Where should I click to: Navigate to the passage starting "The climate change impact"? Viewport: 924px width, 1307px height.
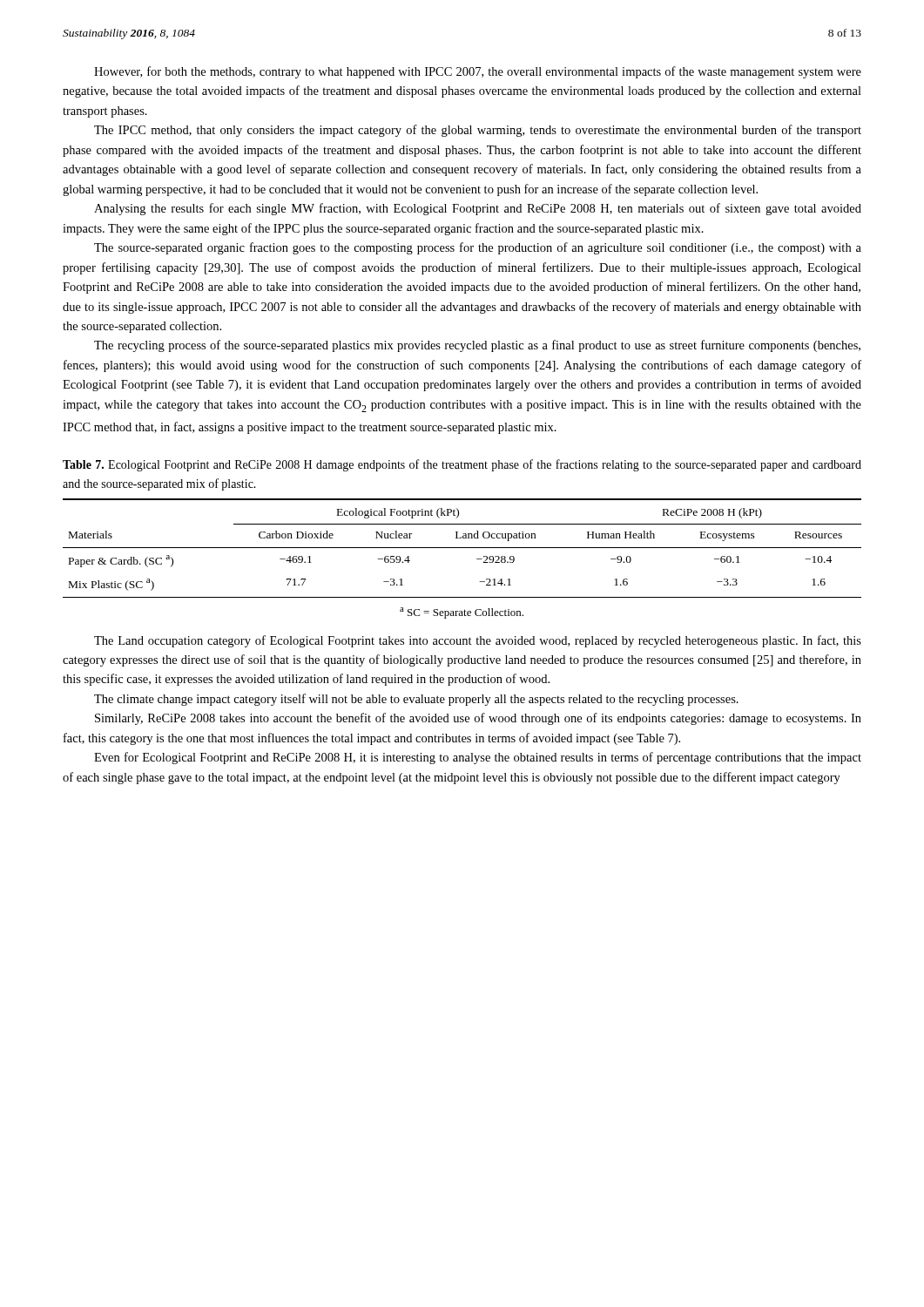[x=462, y=699]
